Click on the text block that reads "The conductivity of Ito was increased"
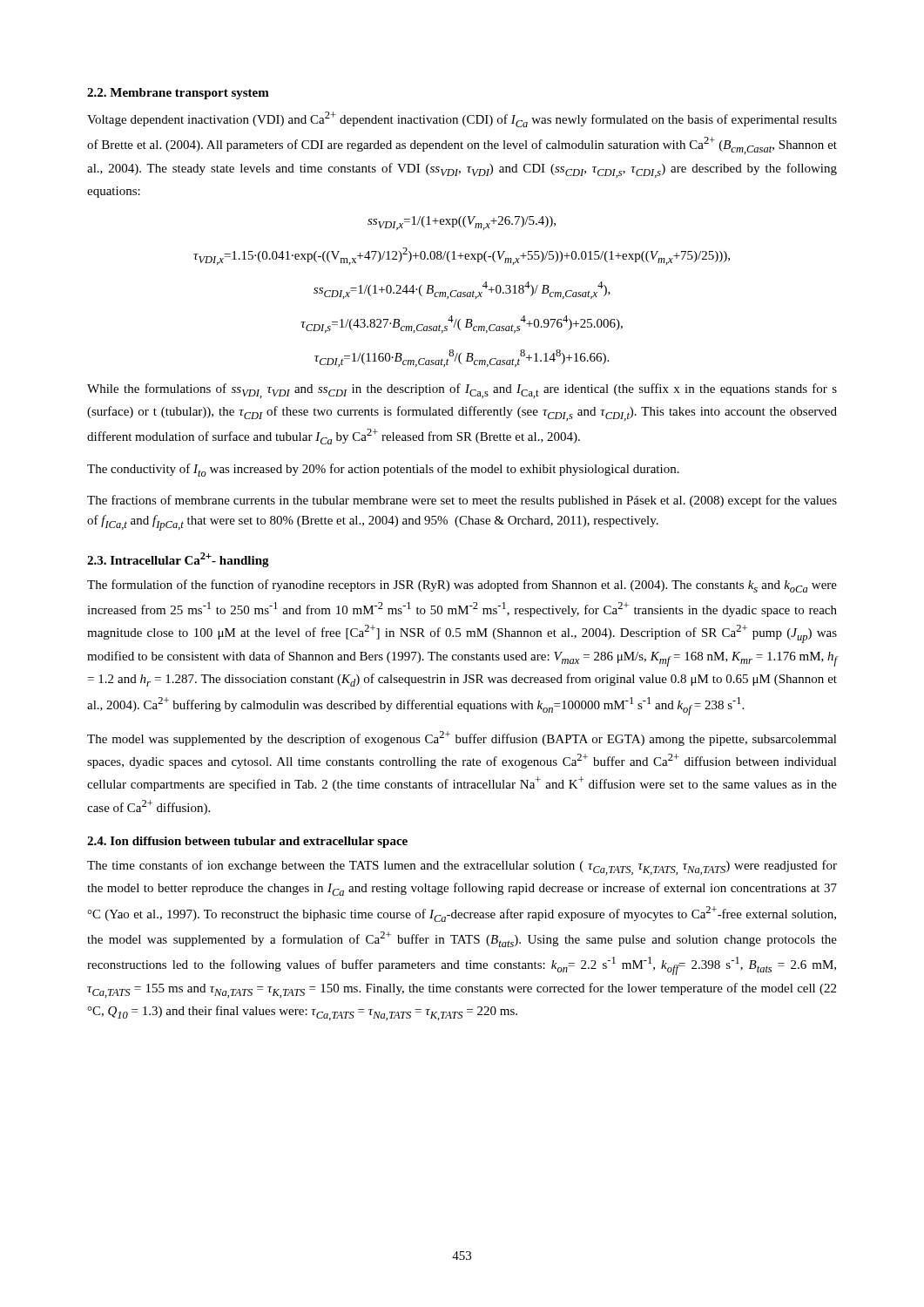Screen dimensions: 1307x924 pos(383,470)
